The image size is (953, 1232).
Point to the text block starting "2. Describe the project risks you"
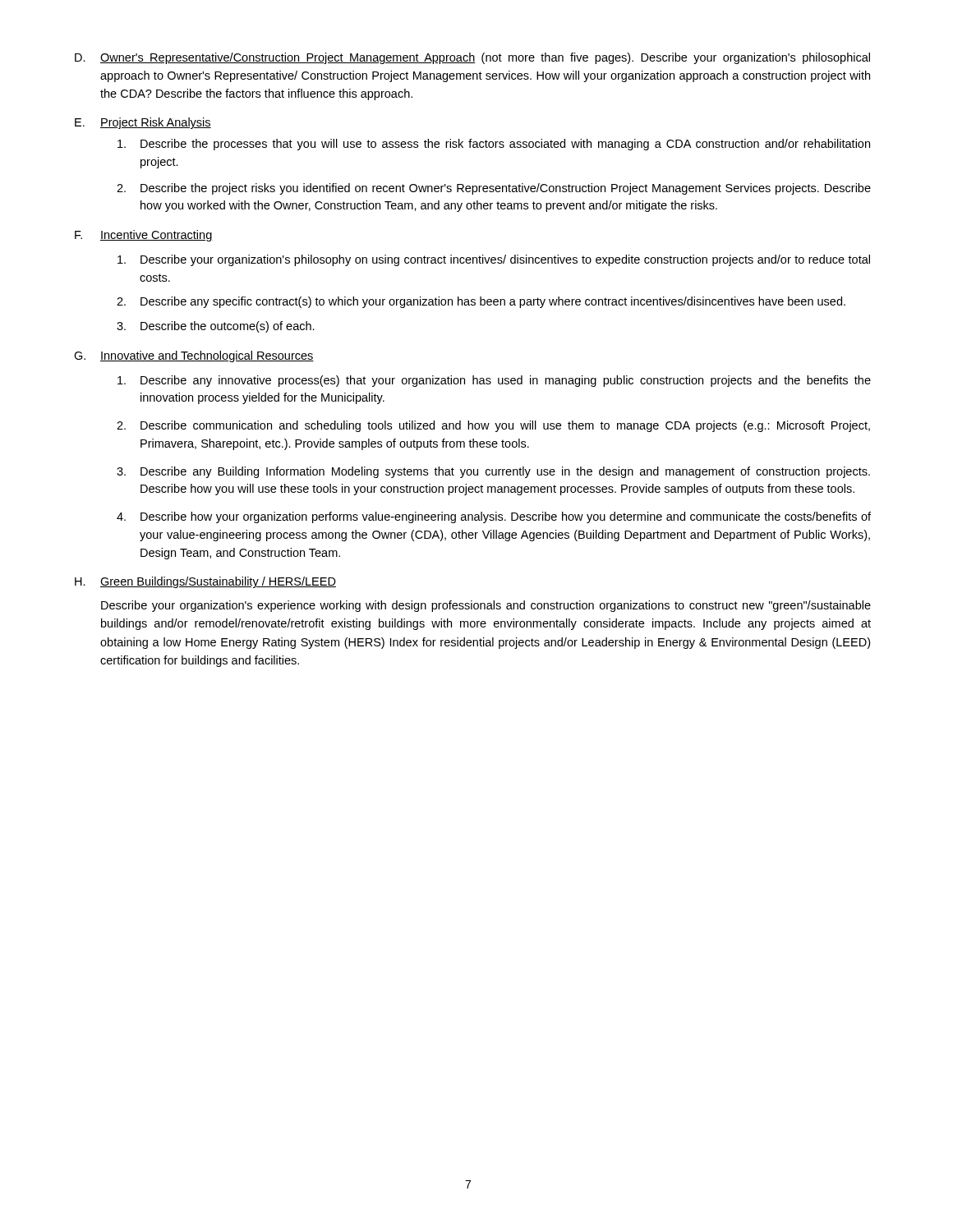494,197
